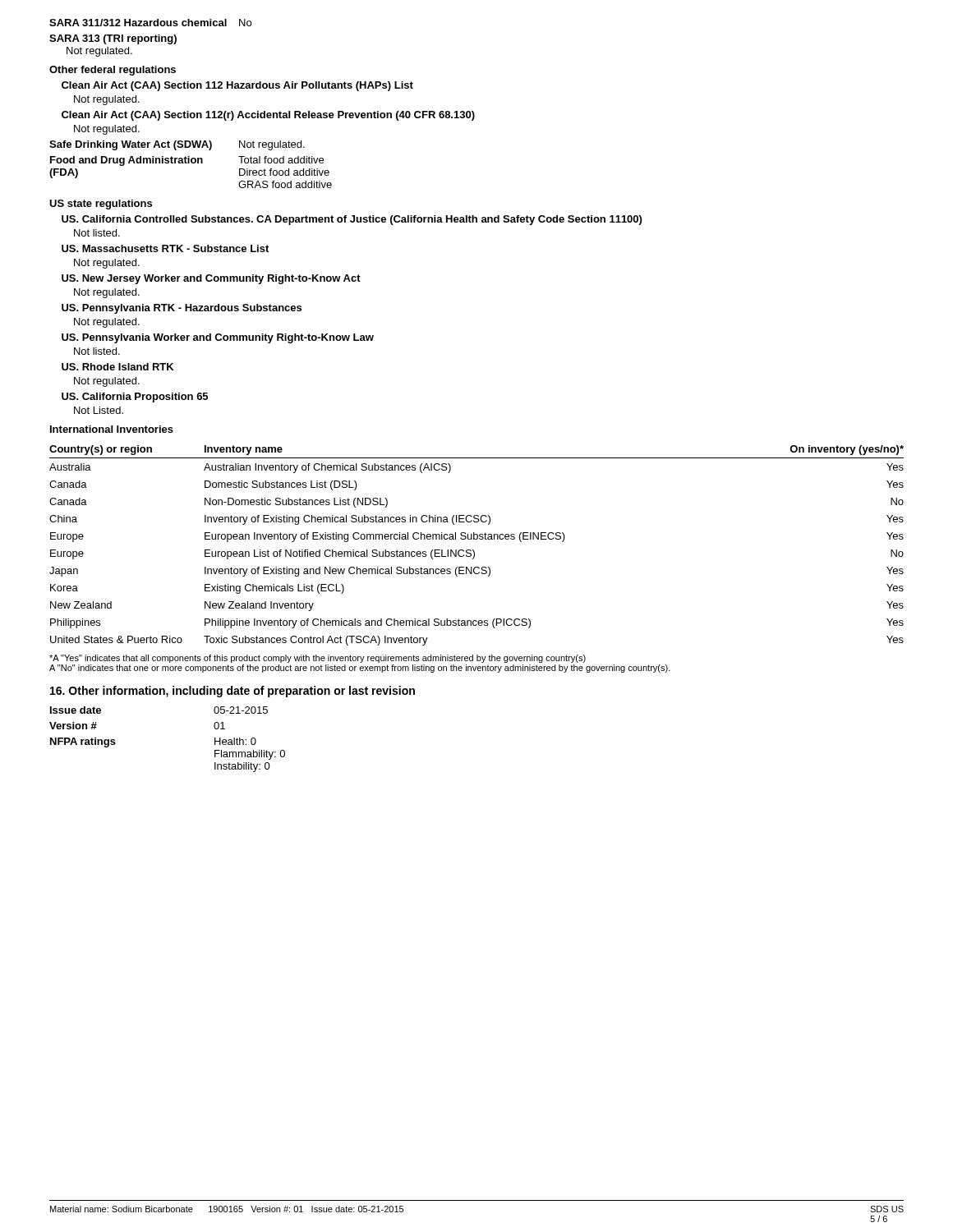
Task: Select the text block containing "Food and Drug Administration (FDA) Total food"
Action: tap(187, 161)
